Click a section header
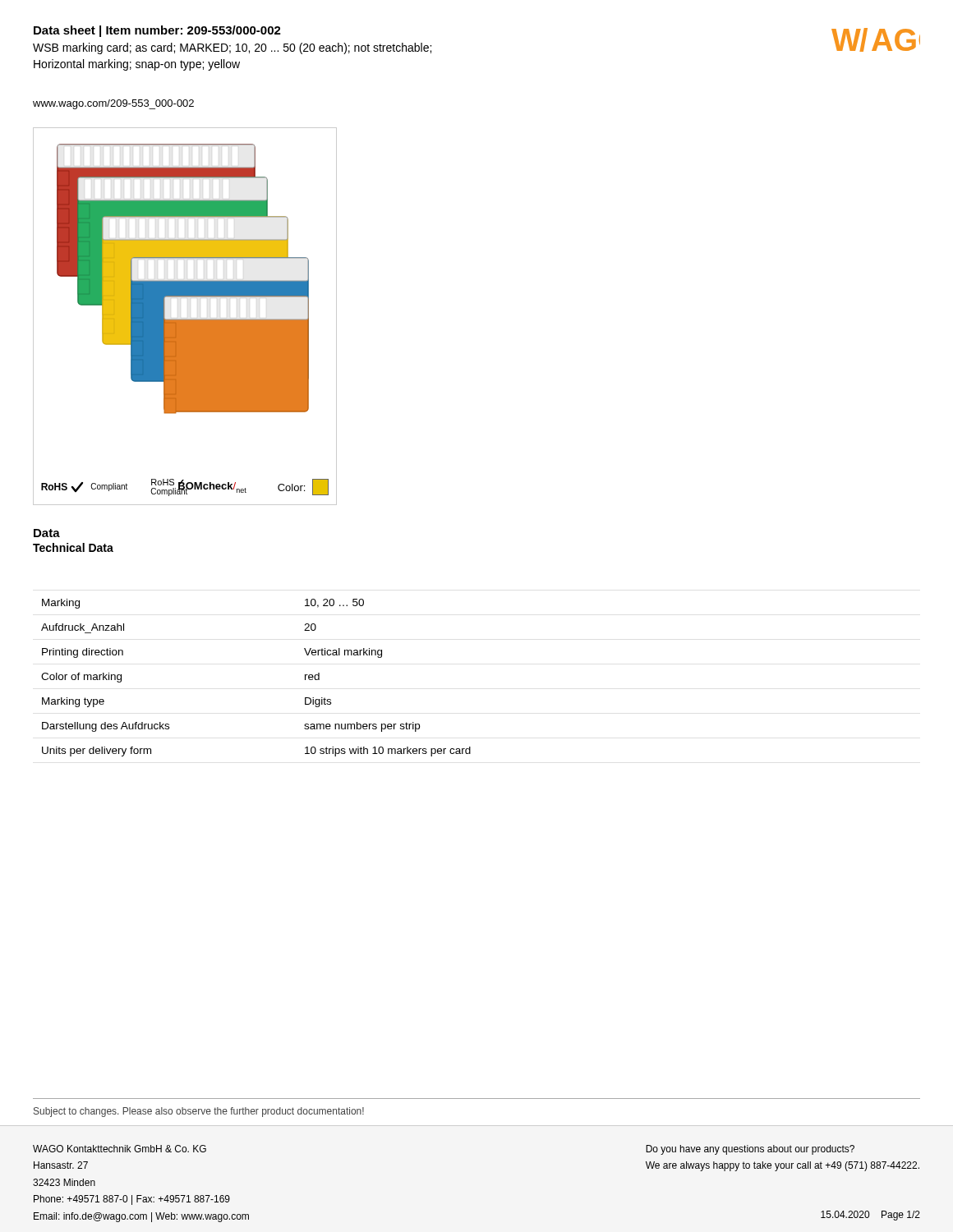 click(x=476, y=540)
